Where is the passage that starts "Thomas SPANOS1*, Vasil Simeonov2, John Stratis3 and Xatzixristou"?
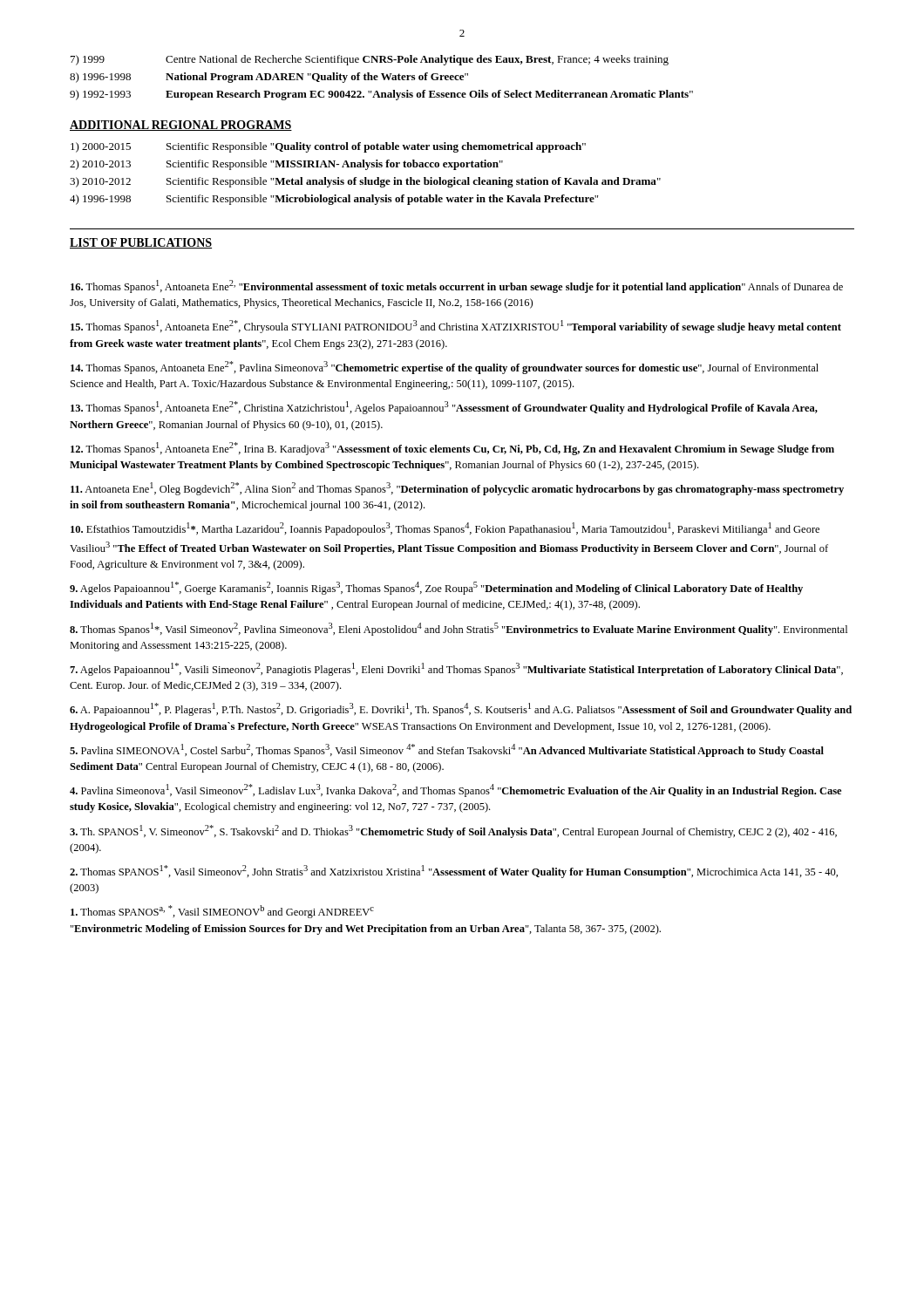 point(454,879)
